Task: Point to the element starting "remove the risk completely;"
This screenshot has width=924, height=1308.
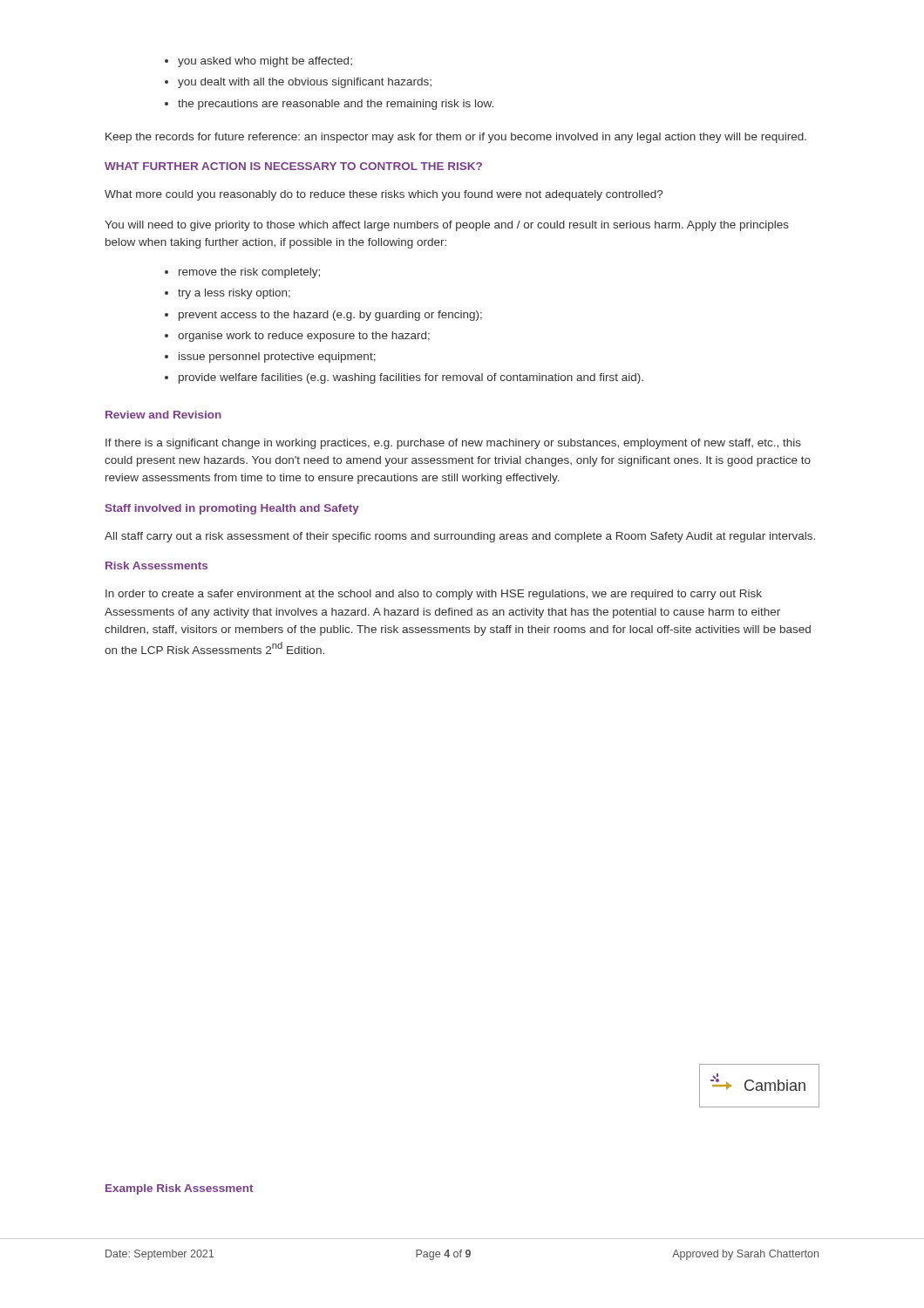Action: pyautogui.click(x=242, y=273)
